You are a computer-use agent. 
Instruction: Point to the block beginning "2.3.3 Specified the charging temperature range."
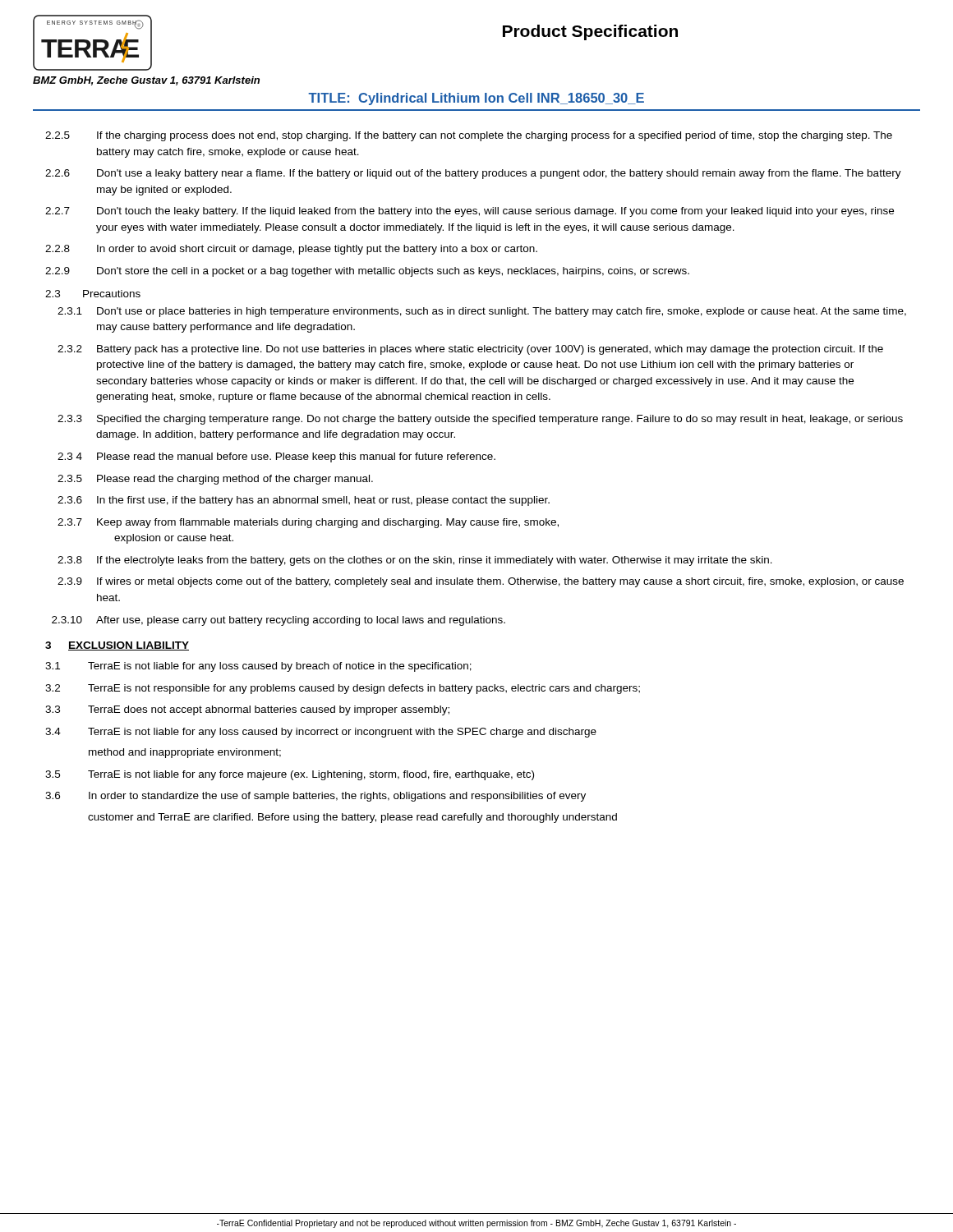[476, 427]
